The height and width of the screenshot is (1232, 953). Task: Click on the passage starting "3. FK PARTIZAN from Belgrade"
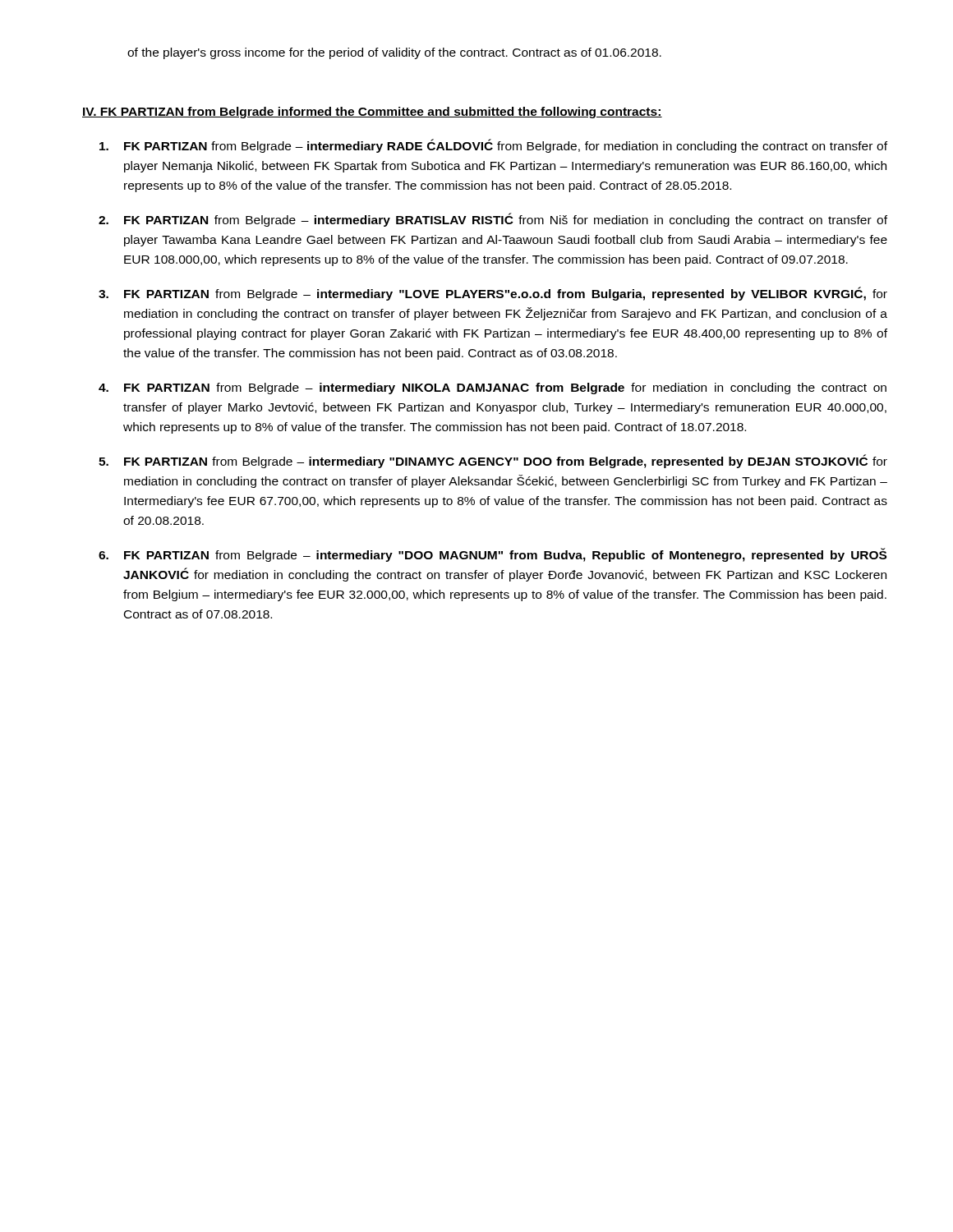[493, 324]
